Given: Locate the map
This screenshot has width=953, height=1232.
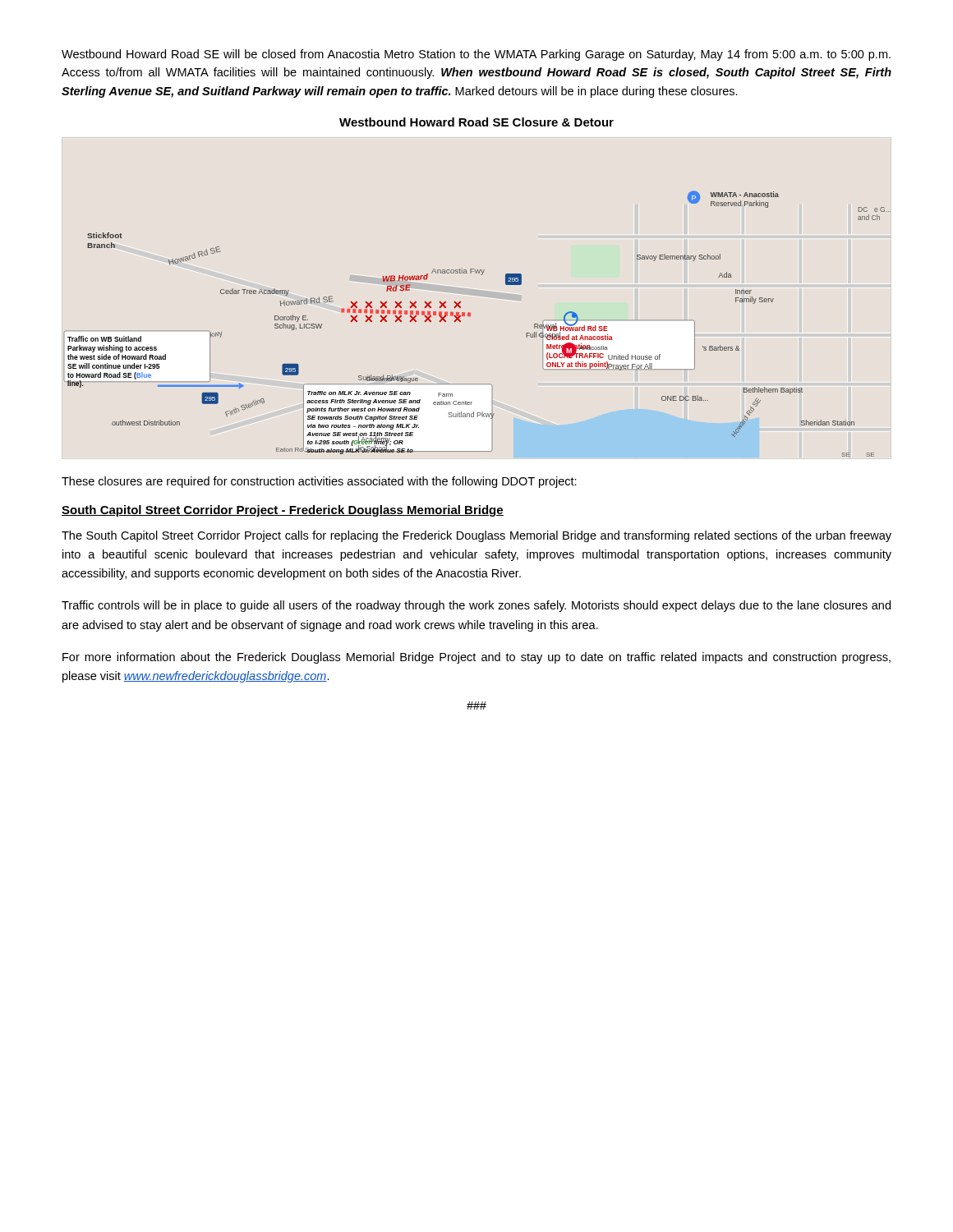Looking at the screenshot, I should [x=476, y=298].
